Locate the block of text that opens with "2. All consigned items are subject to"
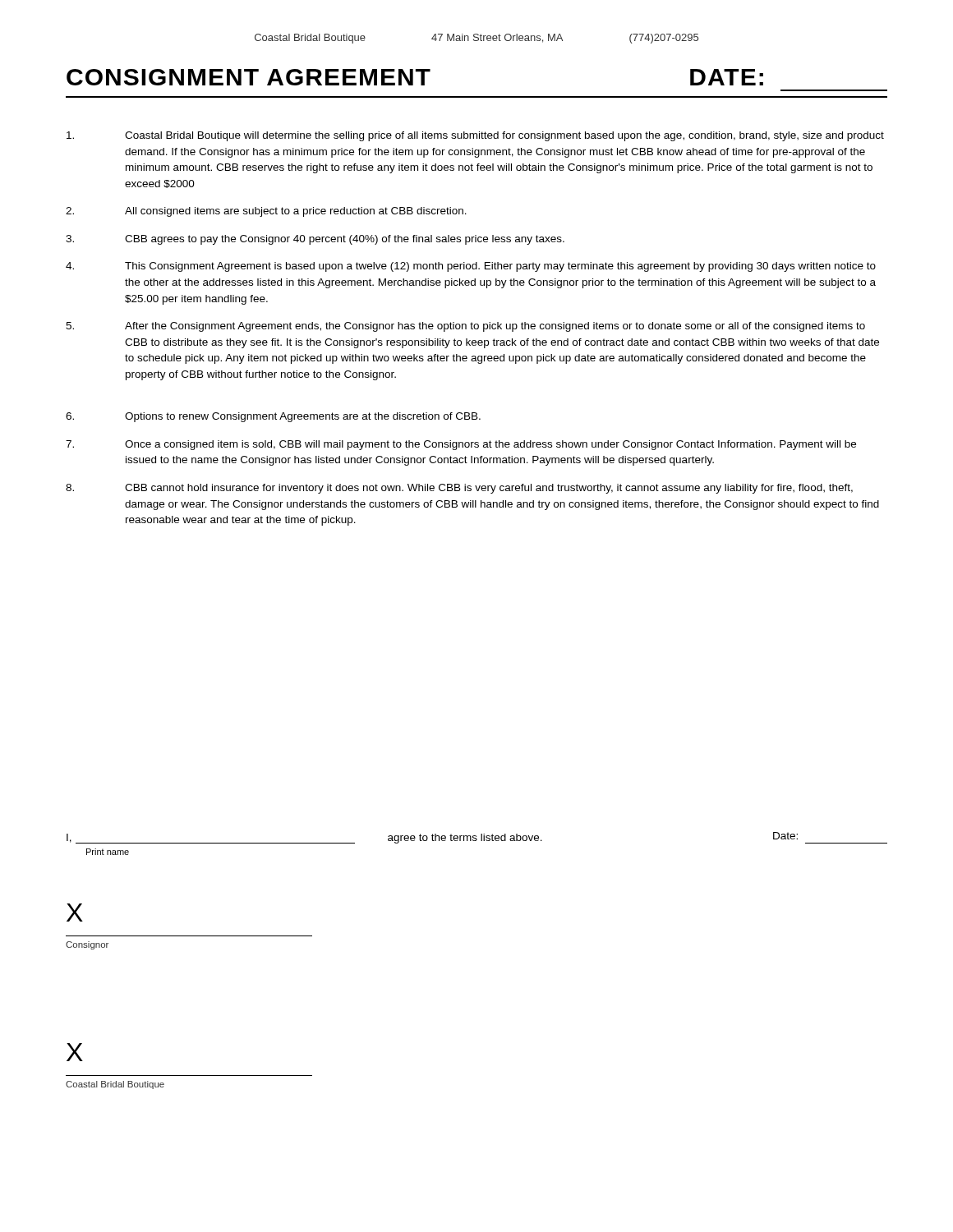 coord(476,211)
